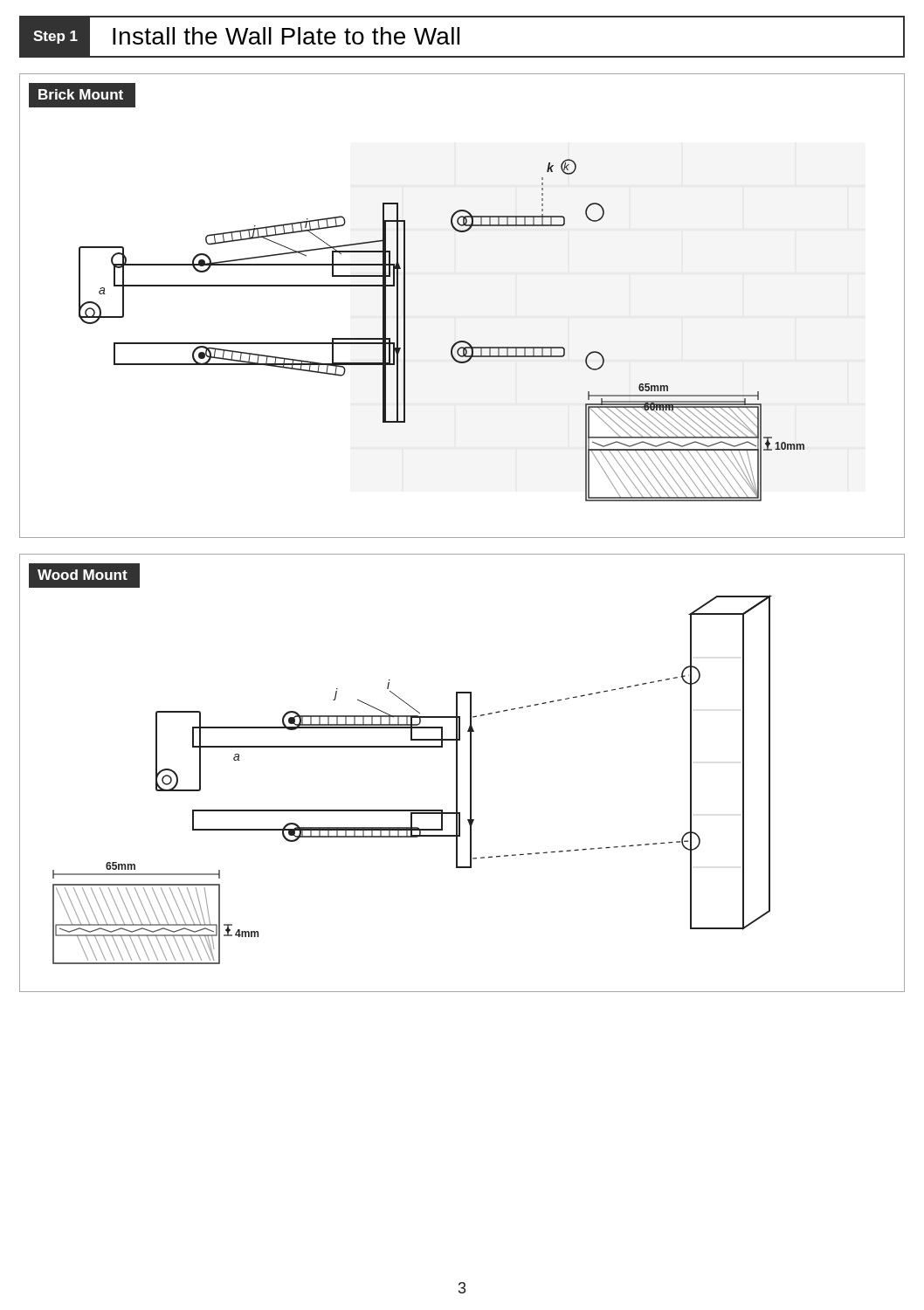
Task: Find the section header
Action: tap(241, 37)
